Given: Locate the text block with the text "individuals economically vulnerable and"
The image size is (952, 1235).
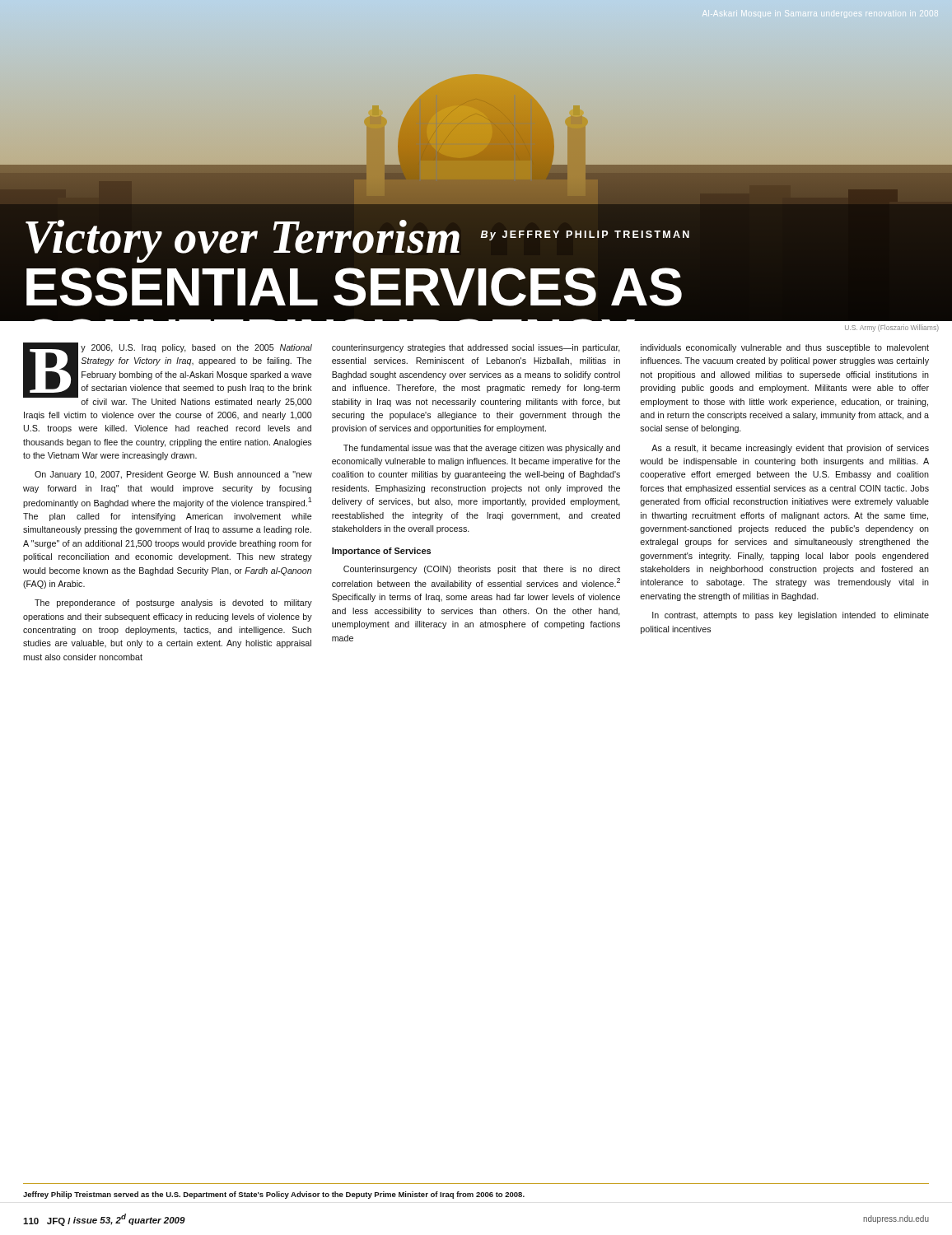Looking at the screenshot, I should [785, 488].
